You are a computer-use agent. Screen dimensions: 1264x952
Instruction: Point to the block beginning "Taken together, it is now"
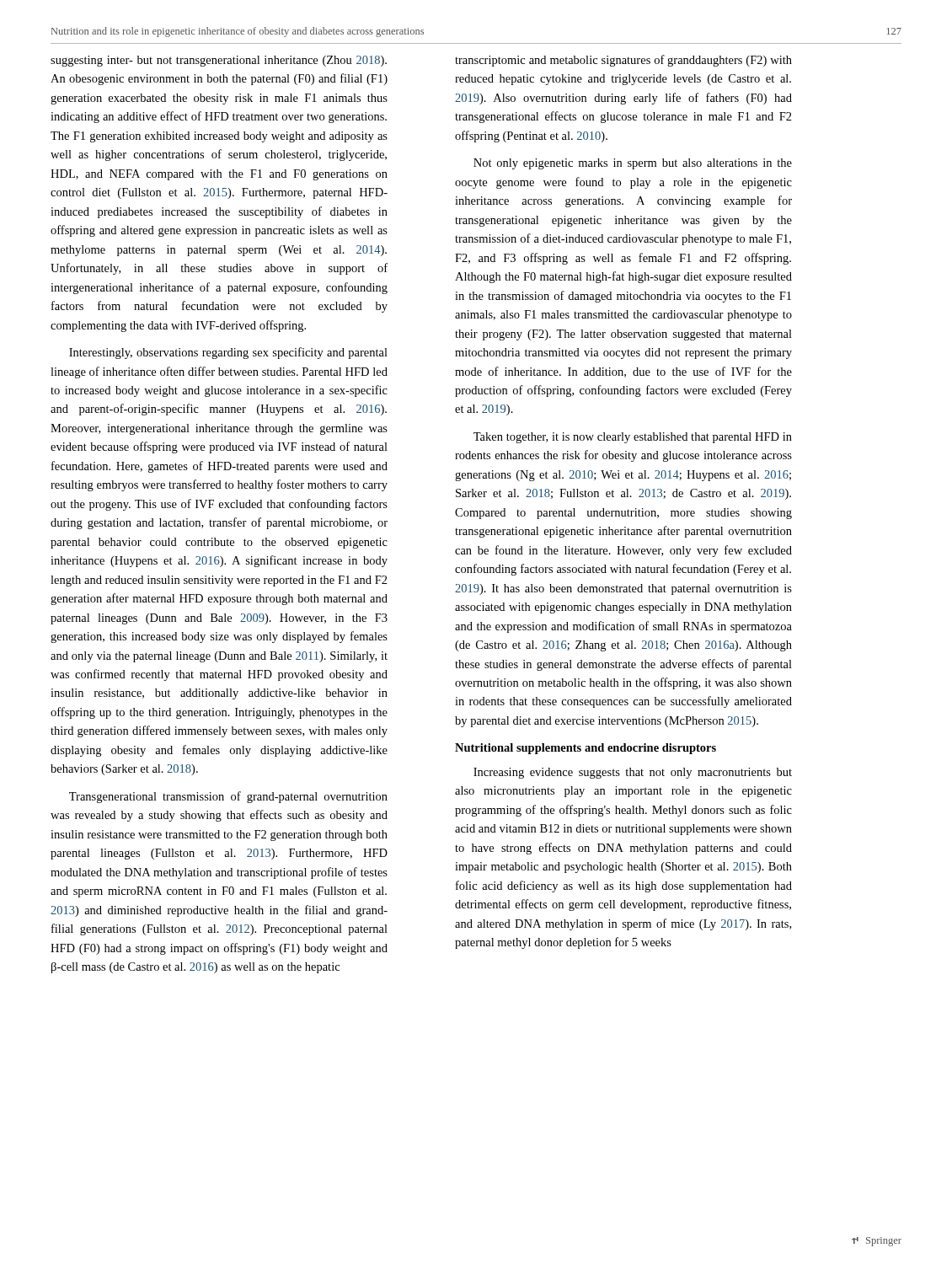(x=623, y=579)
